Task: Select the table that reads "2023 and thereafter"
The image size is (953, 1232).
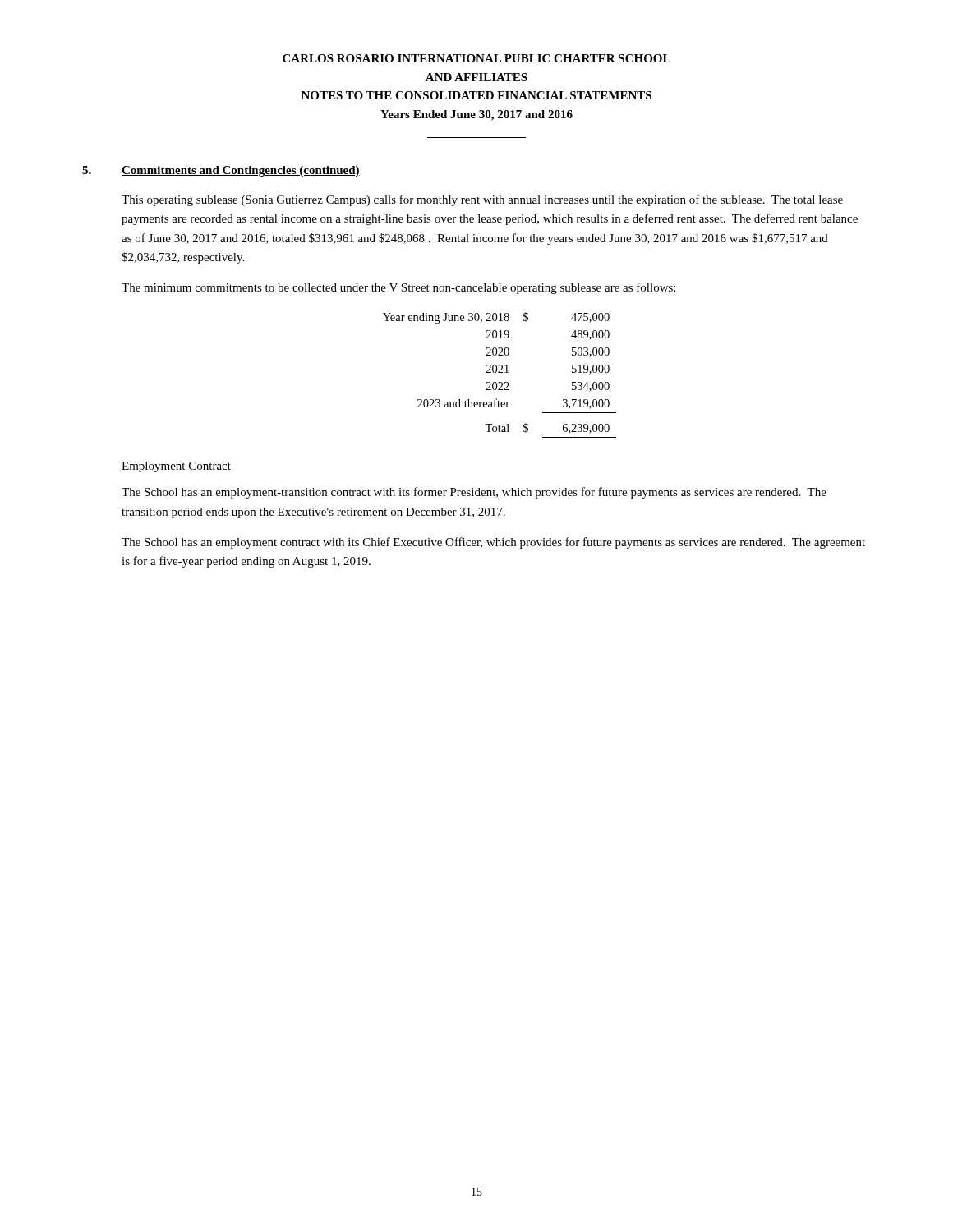Action: tap(496, 374)
